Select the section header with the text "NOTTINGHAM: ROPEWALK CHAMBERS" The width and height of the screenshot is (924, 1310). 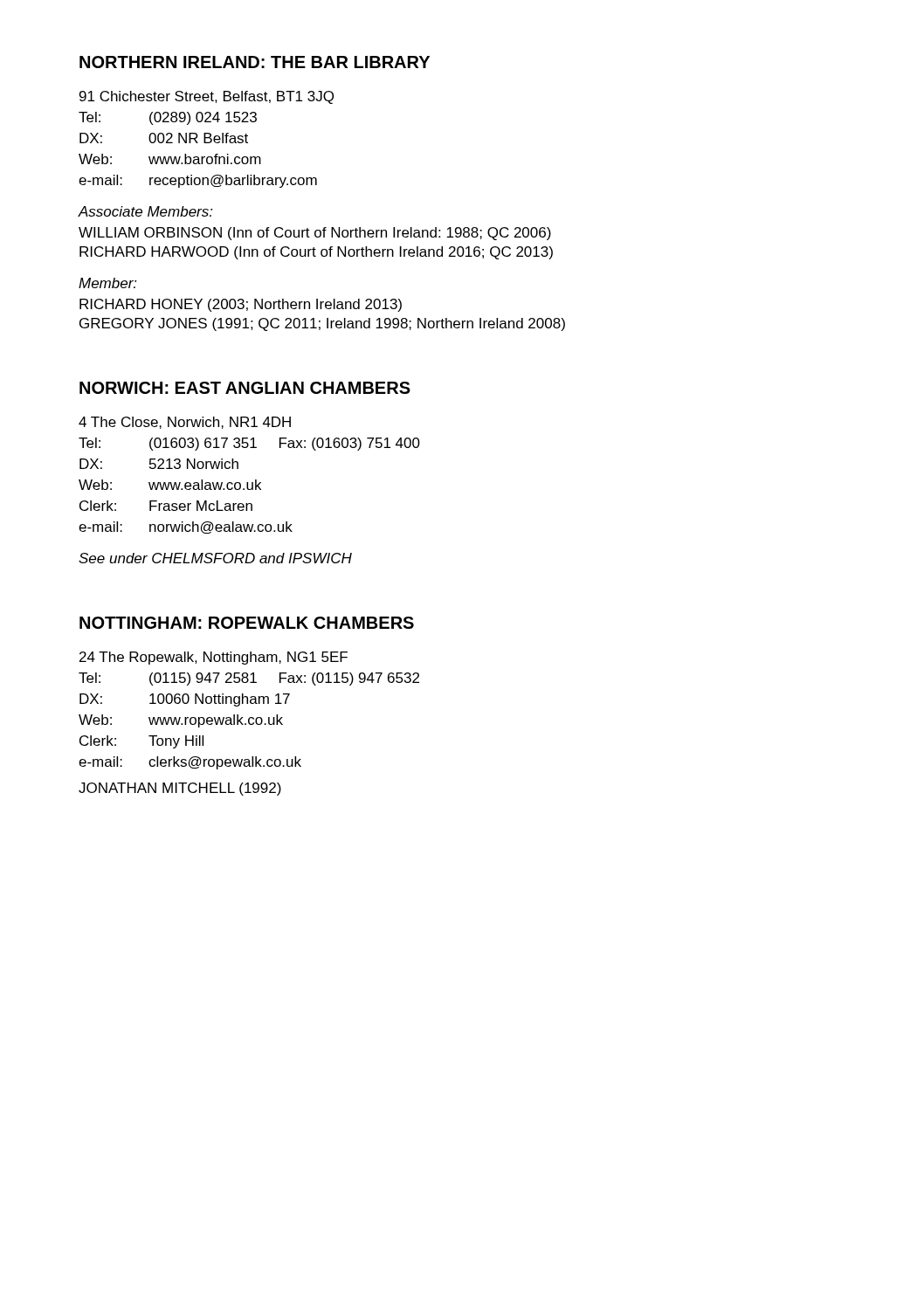point(246,623)
